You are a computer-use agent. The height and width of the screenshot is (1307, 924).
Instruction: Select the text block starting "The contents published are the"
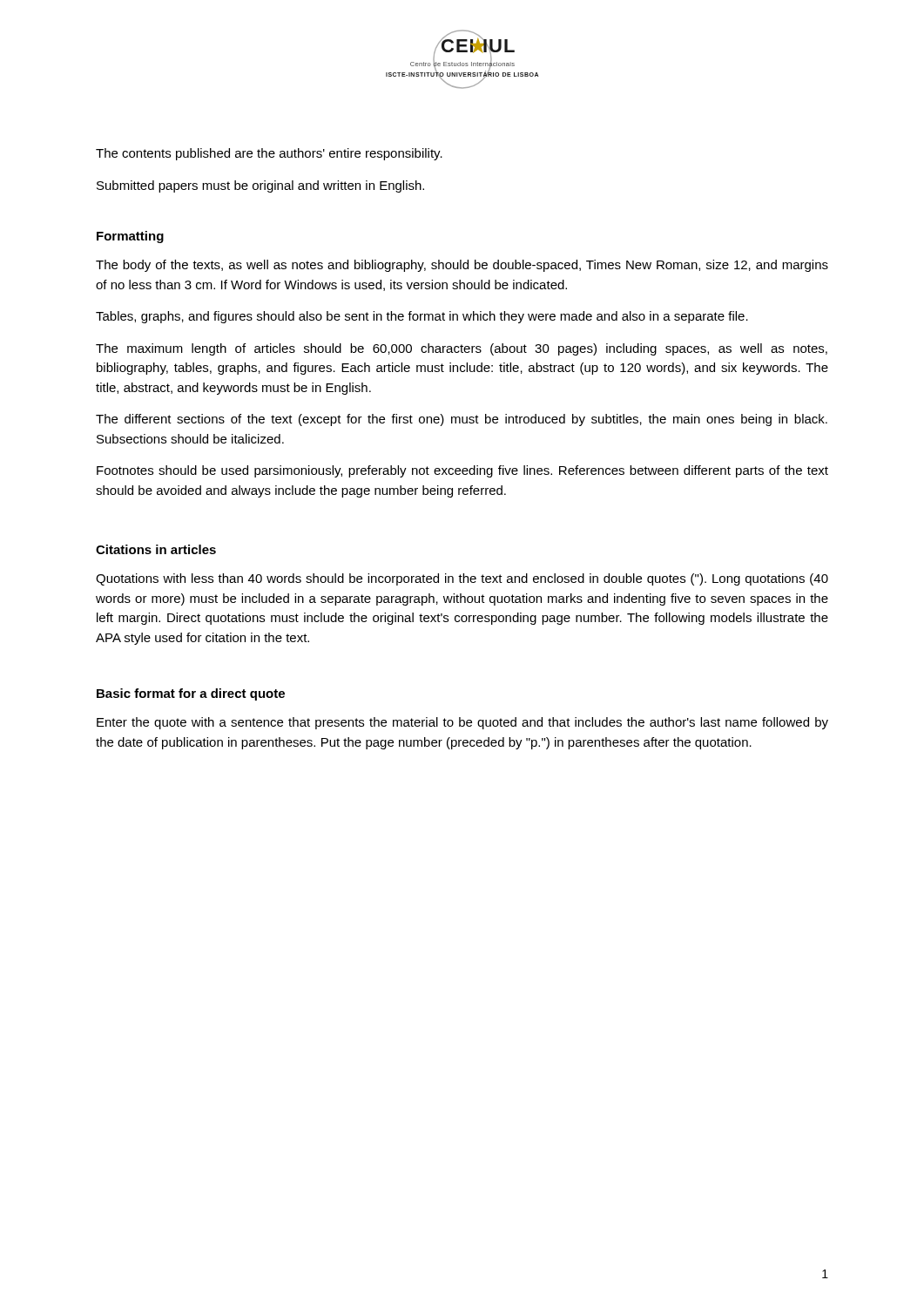(x=269, y=153)
